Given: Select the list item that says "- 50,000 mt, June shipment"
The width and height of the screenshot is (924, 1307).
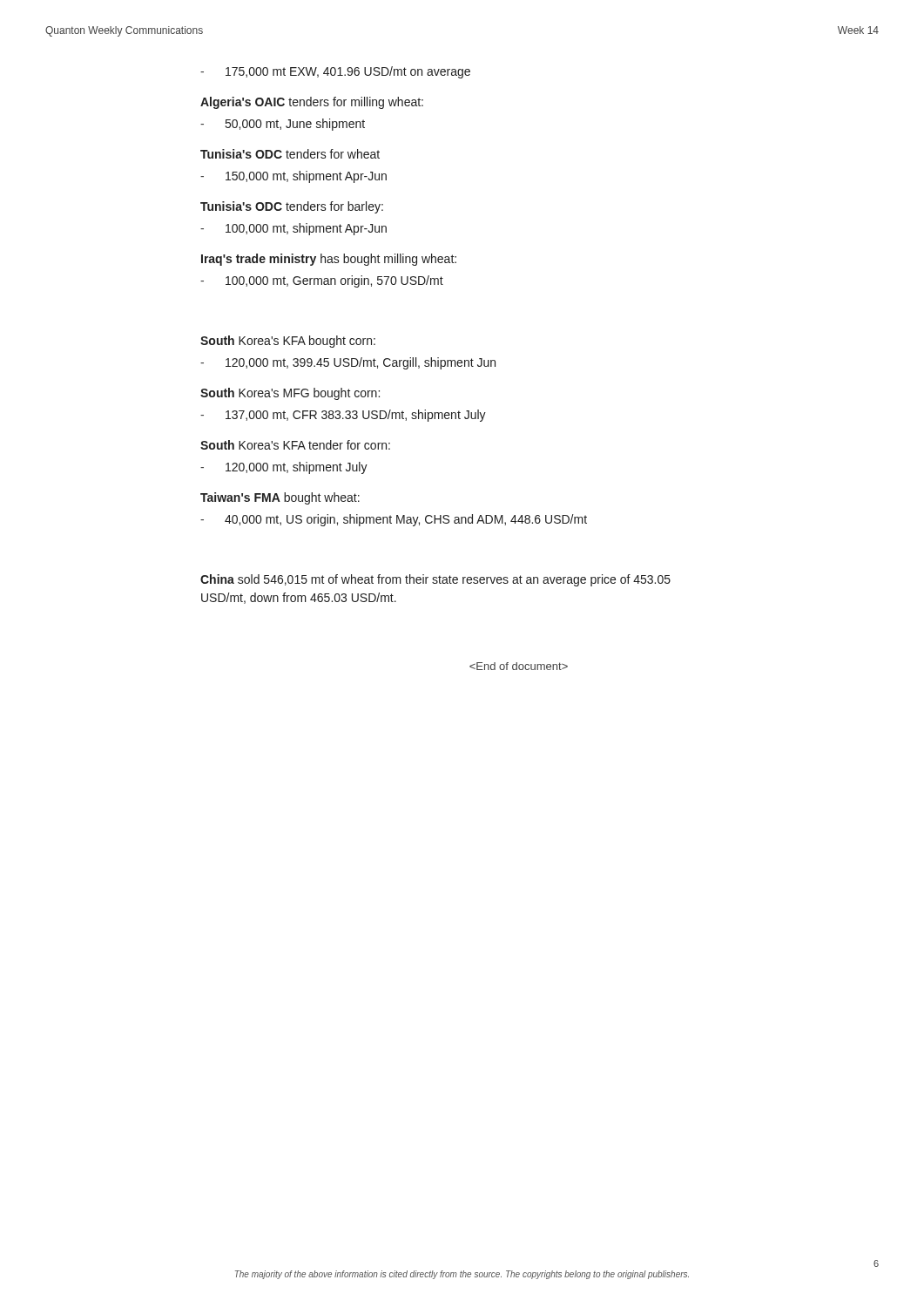Looking at the screenshot, I should click(283, 124).
